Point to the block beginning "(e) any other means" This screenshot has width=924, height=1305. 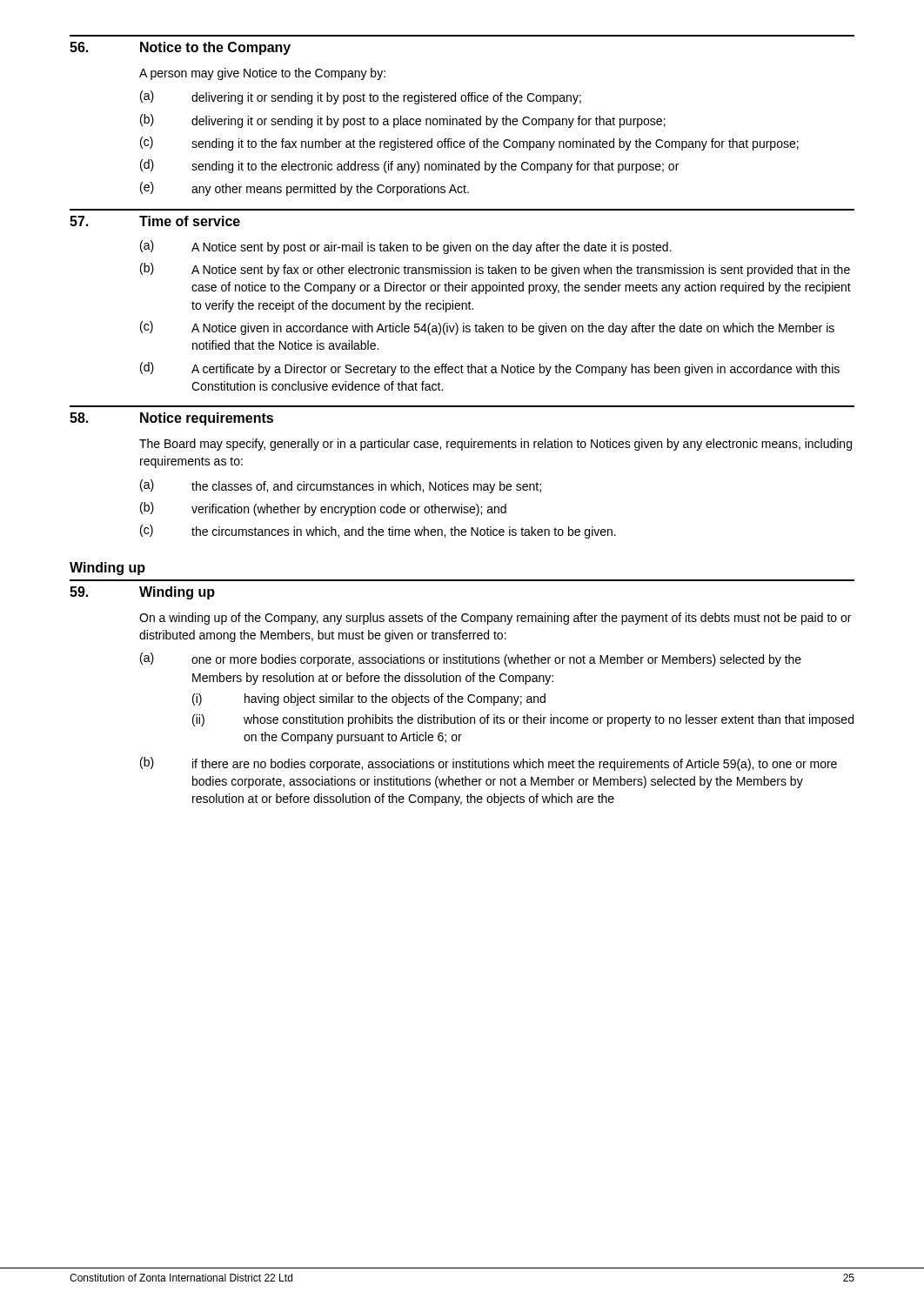(305, 189)
